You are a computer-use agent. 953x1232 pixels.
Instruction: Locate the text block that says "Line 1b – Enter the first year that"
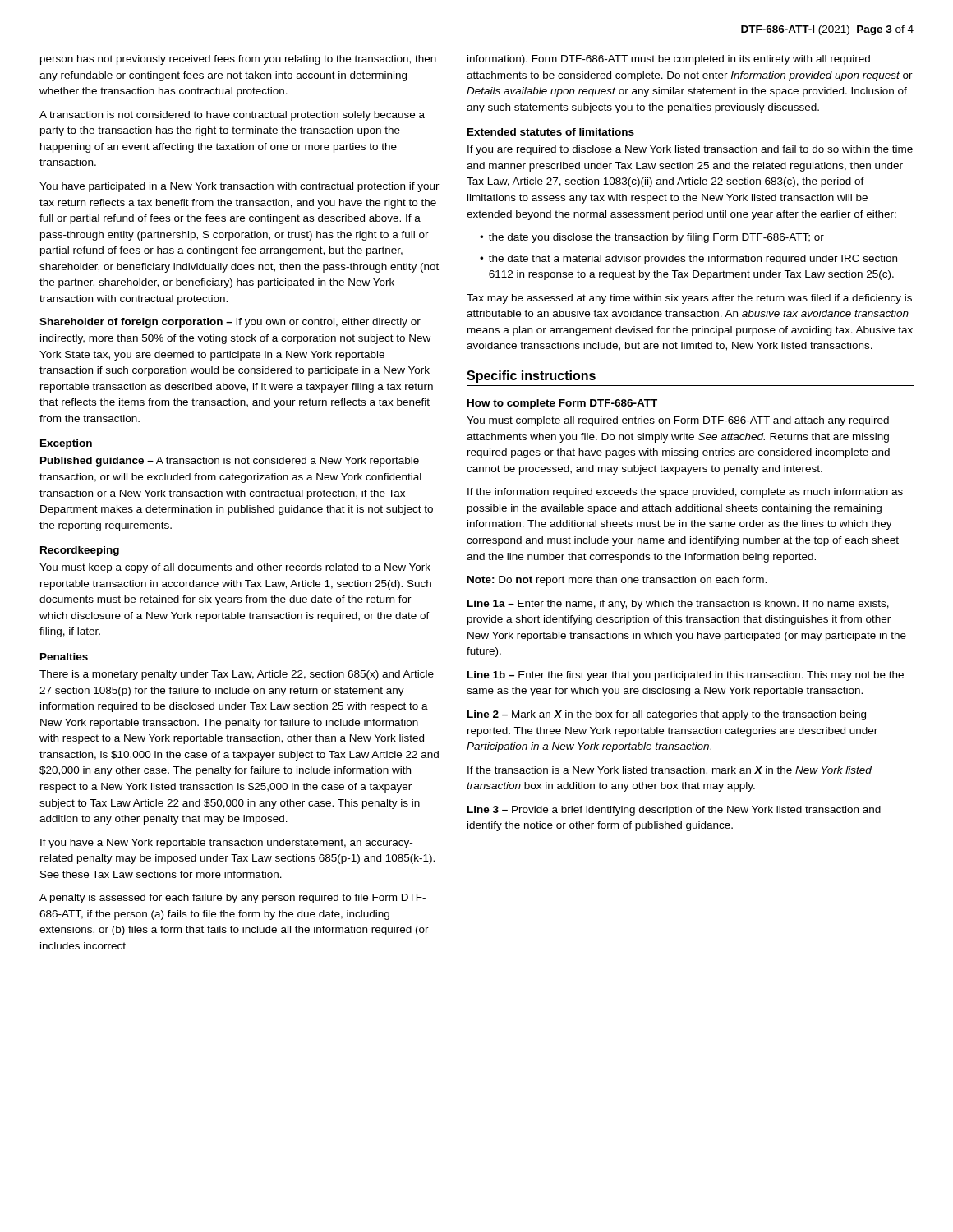[x=685, y=683]
